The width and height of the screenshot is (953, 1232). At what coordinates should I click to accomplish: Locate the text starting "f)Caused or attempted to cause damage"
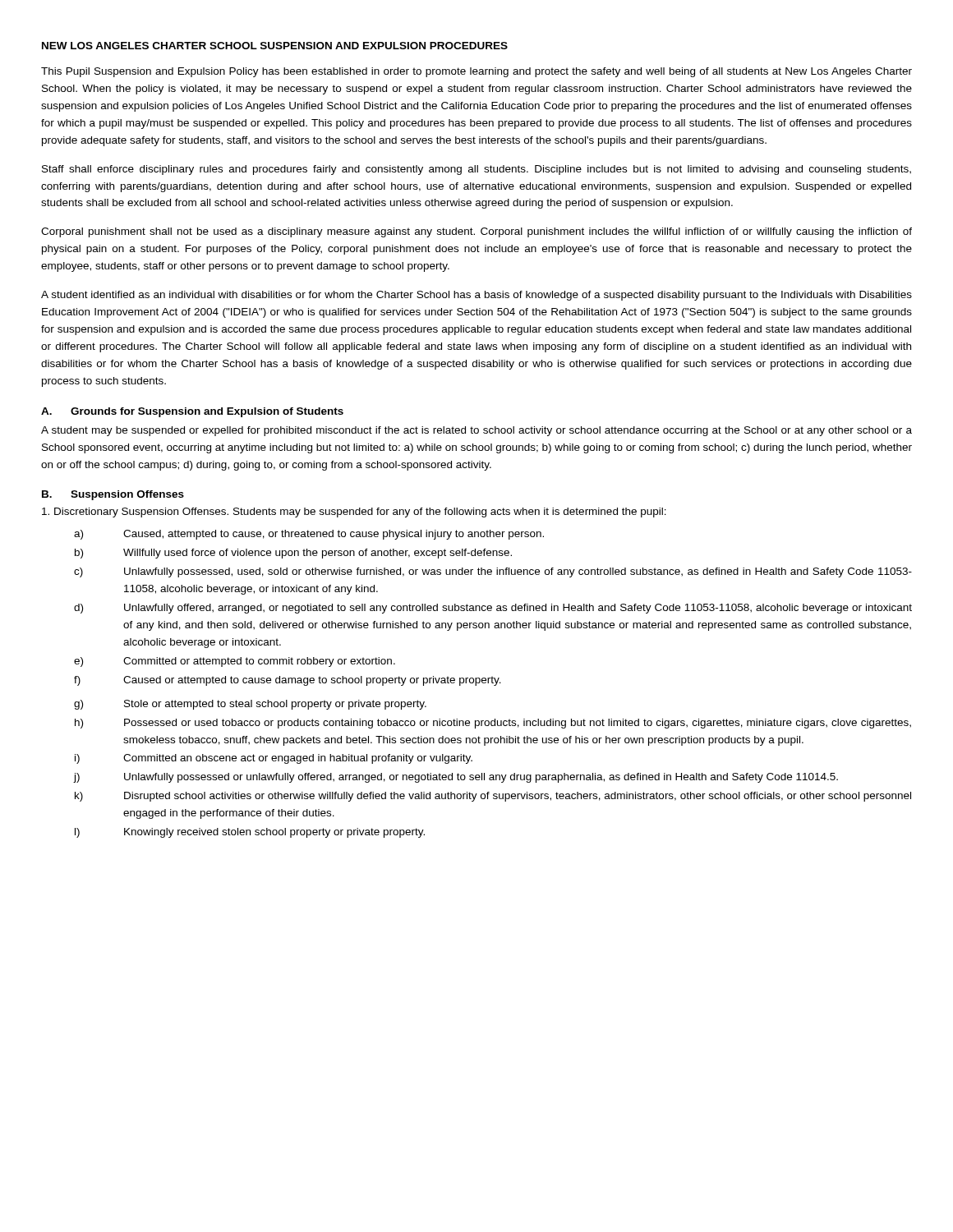[x=476, y=680]
